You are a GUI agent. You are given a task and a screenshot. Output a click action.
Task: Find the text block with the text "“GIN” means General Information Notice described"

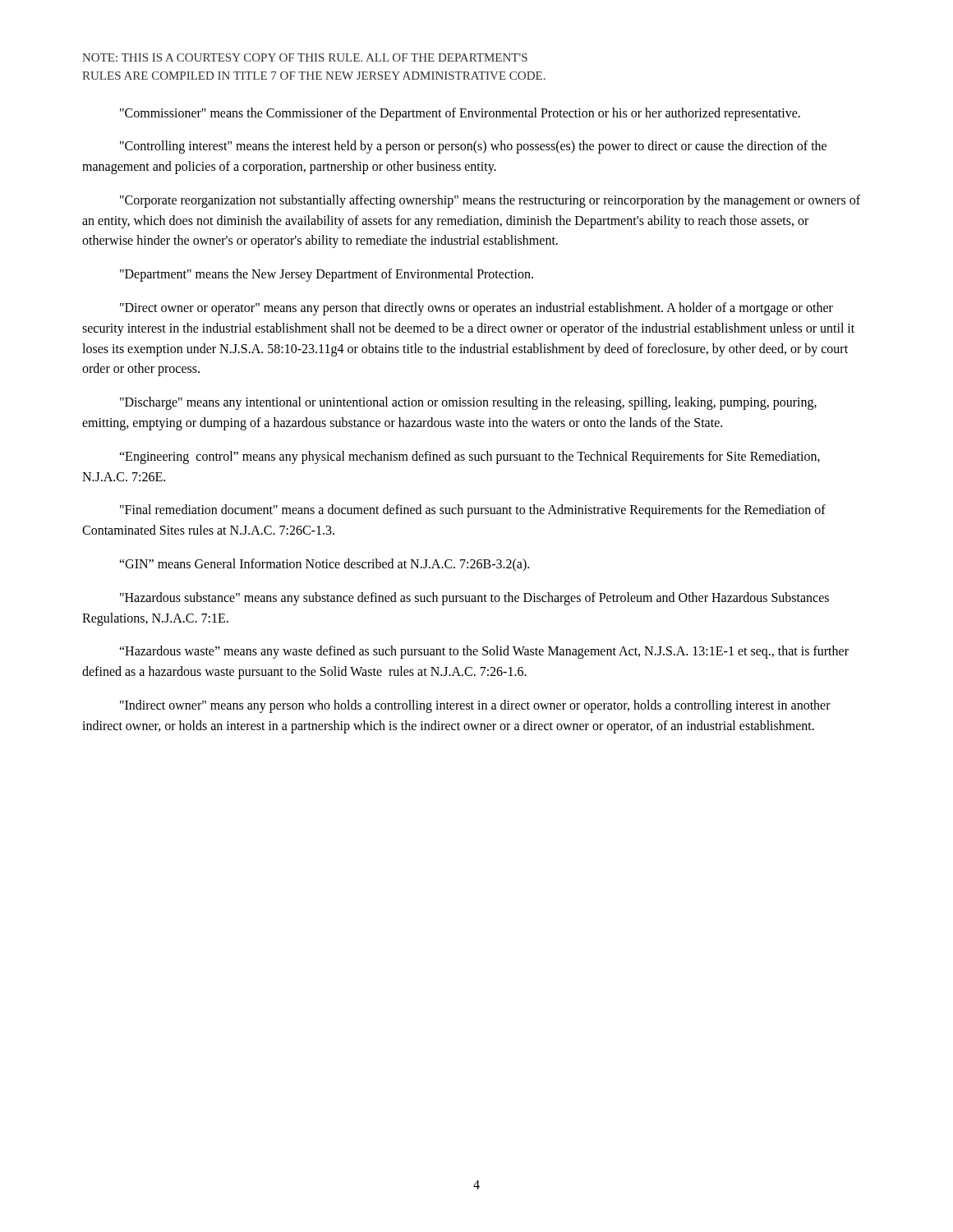click(325, 564)
